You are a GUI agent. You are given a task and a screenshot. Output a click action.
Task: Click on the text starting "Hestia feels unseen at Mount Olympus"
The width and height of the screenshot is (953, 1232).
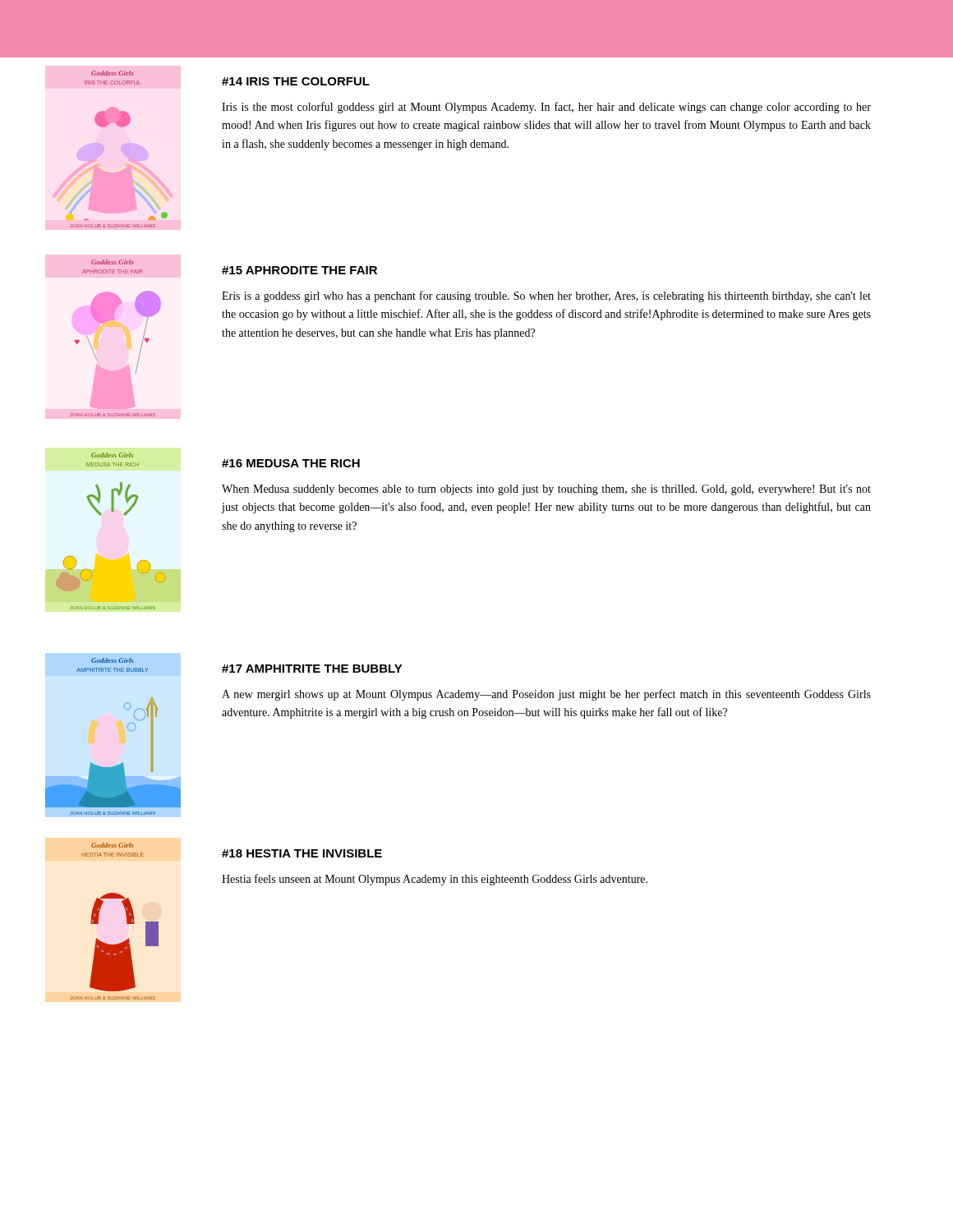click(x=546, y=880)
